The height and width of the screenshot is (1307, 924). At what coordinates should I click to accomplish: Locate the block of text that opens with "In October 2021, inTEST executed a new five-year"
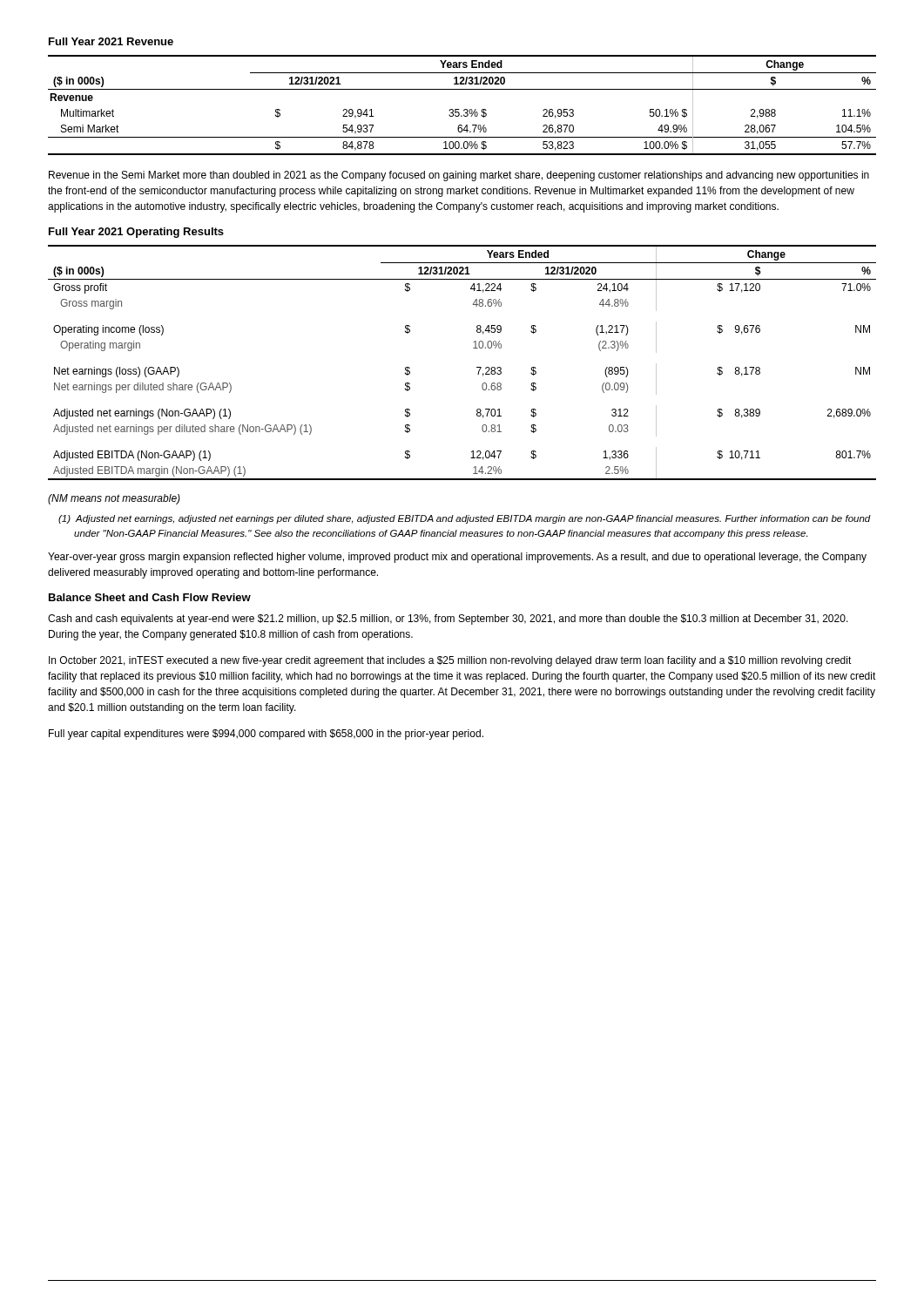(462, 684)
